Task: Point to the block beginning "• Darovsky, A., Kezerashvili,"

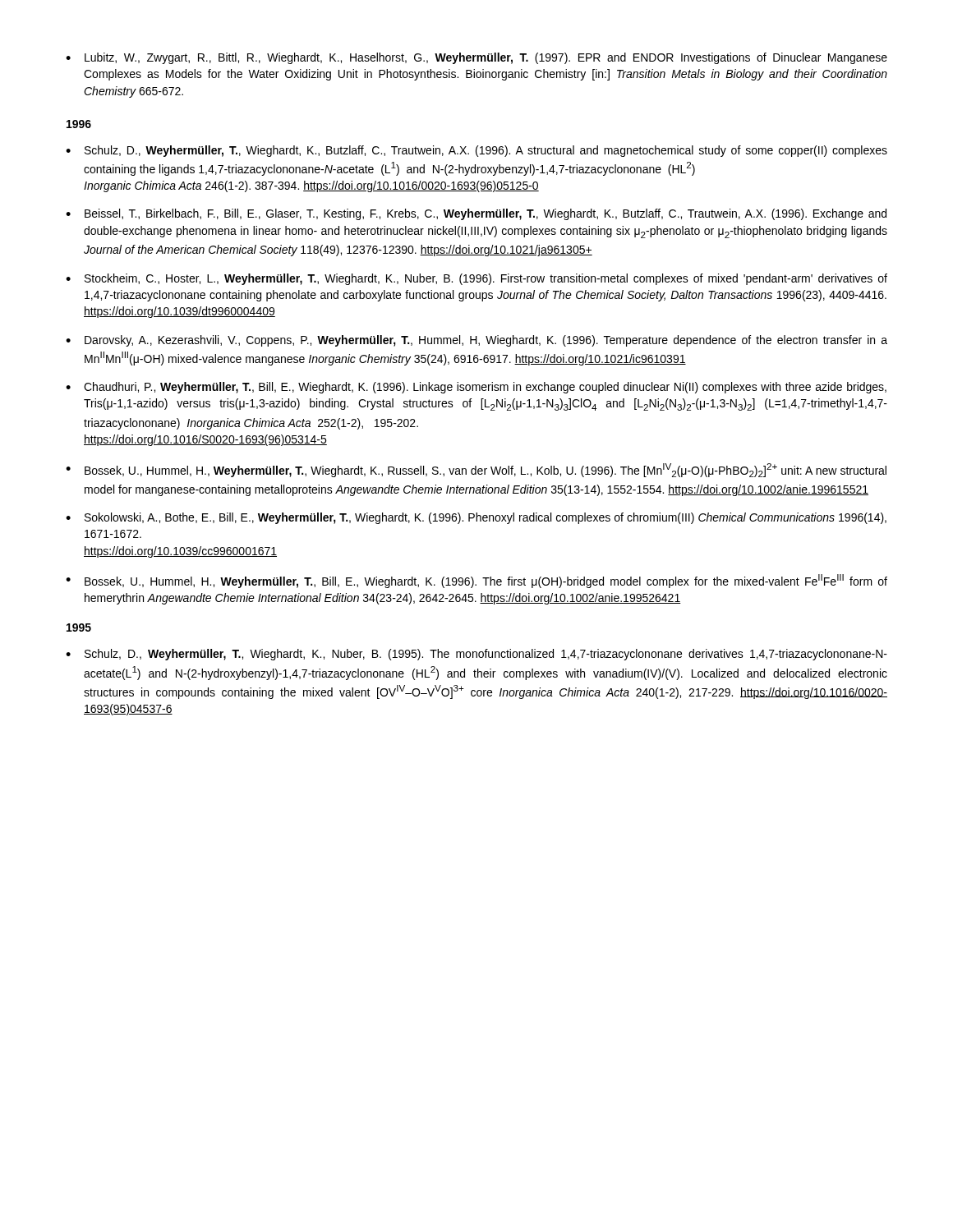Action: [x=476, y=349]
